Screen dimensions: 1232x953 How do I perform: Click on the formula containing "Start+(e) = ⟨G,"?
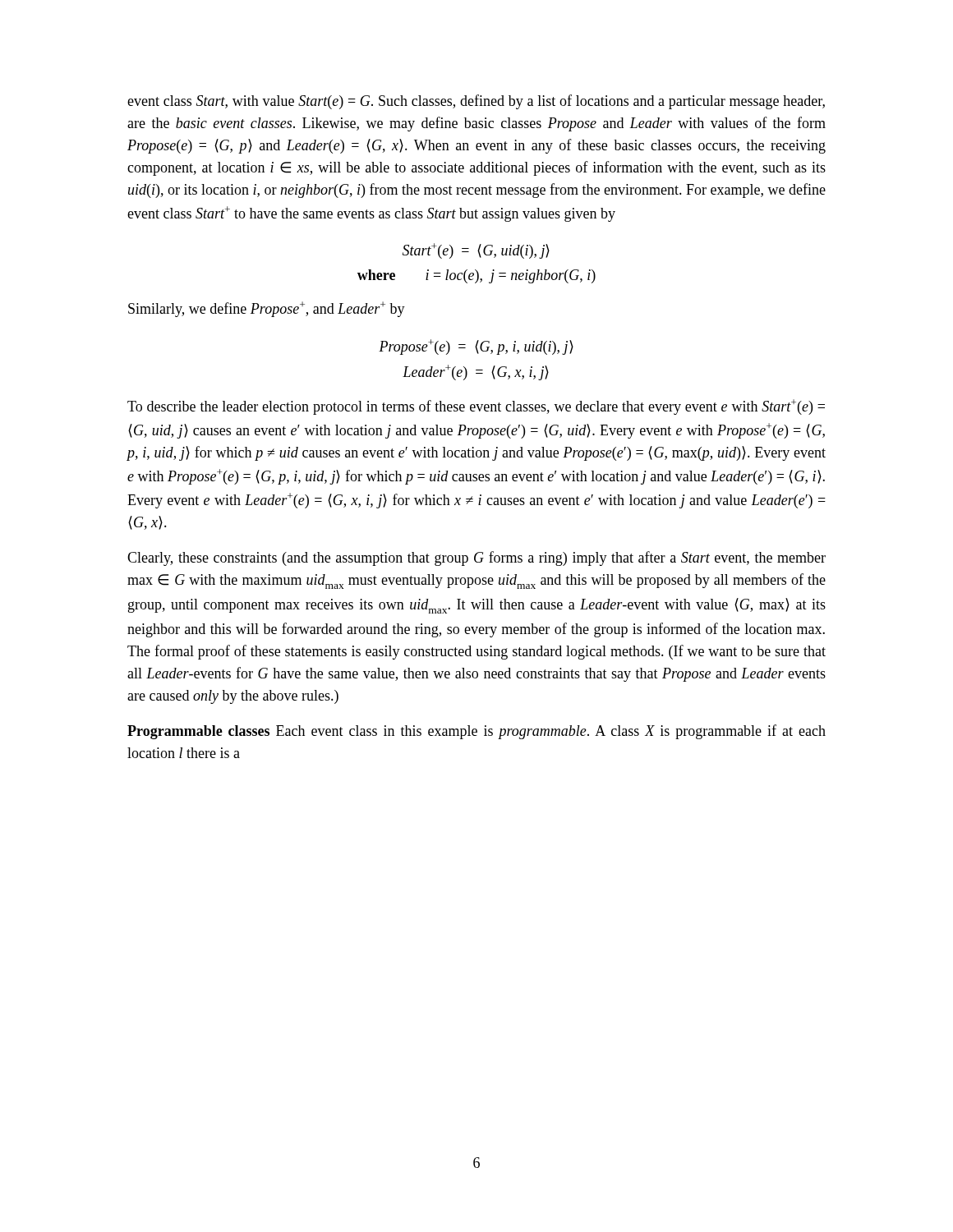476,262
